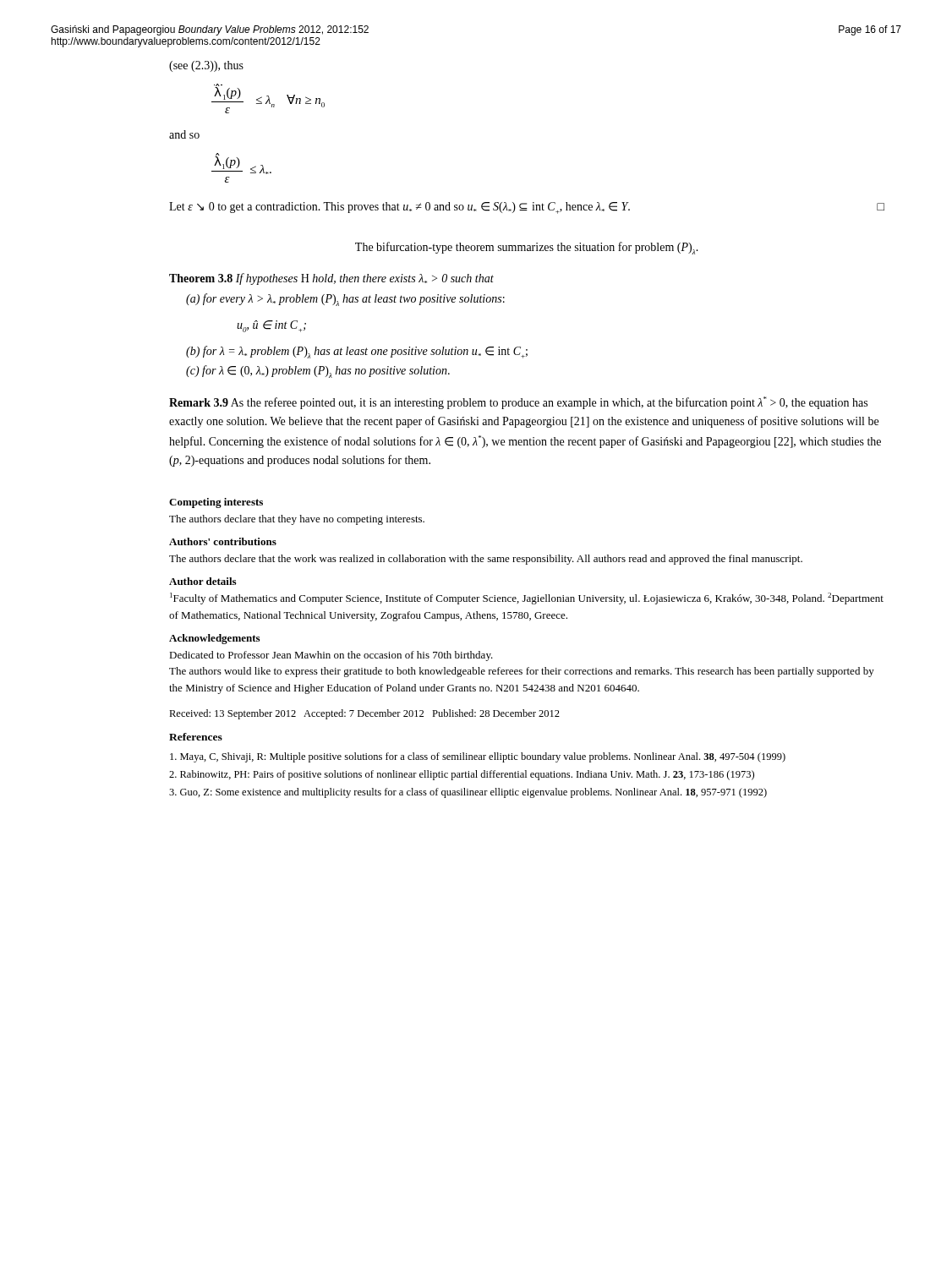Click on the text block starting "(see (2.3)), thus"

coord(206,66)
